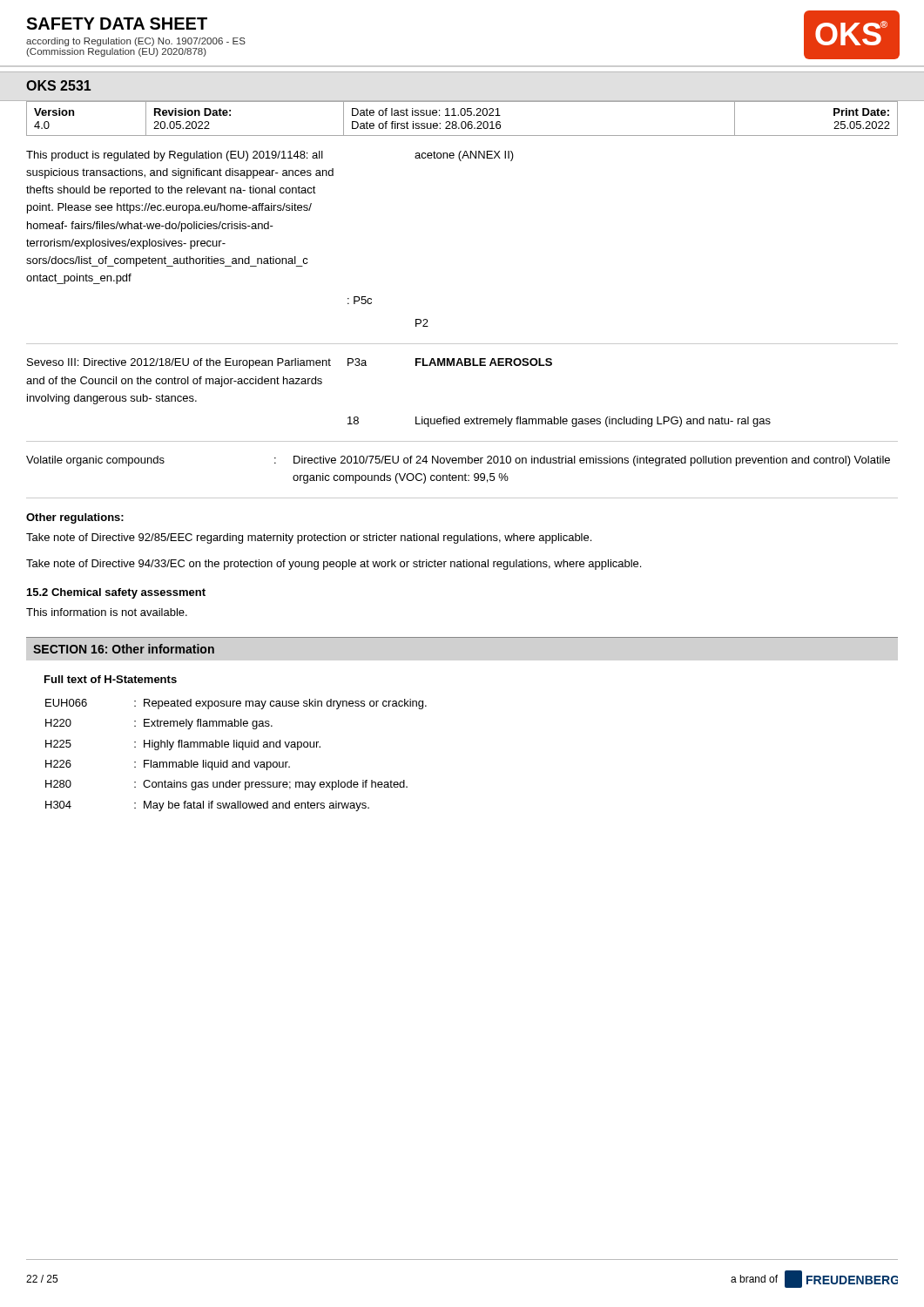Locate the element starting "15.2 Chemical safety assessment"
Screen dimensions: 1307x924
pos(116,592)
